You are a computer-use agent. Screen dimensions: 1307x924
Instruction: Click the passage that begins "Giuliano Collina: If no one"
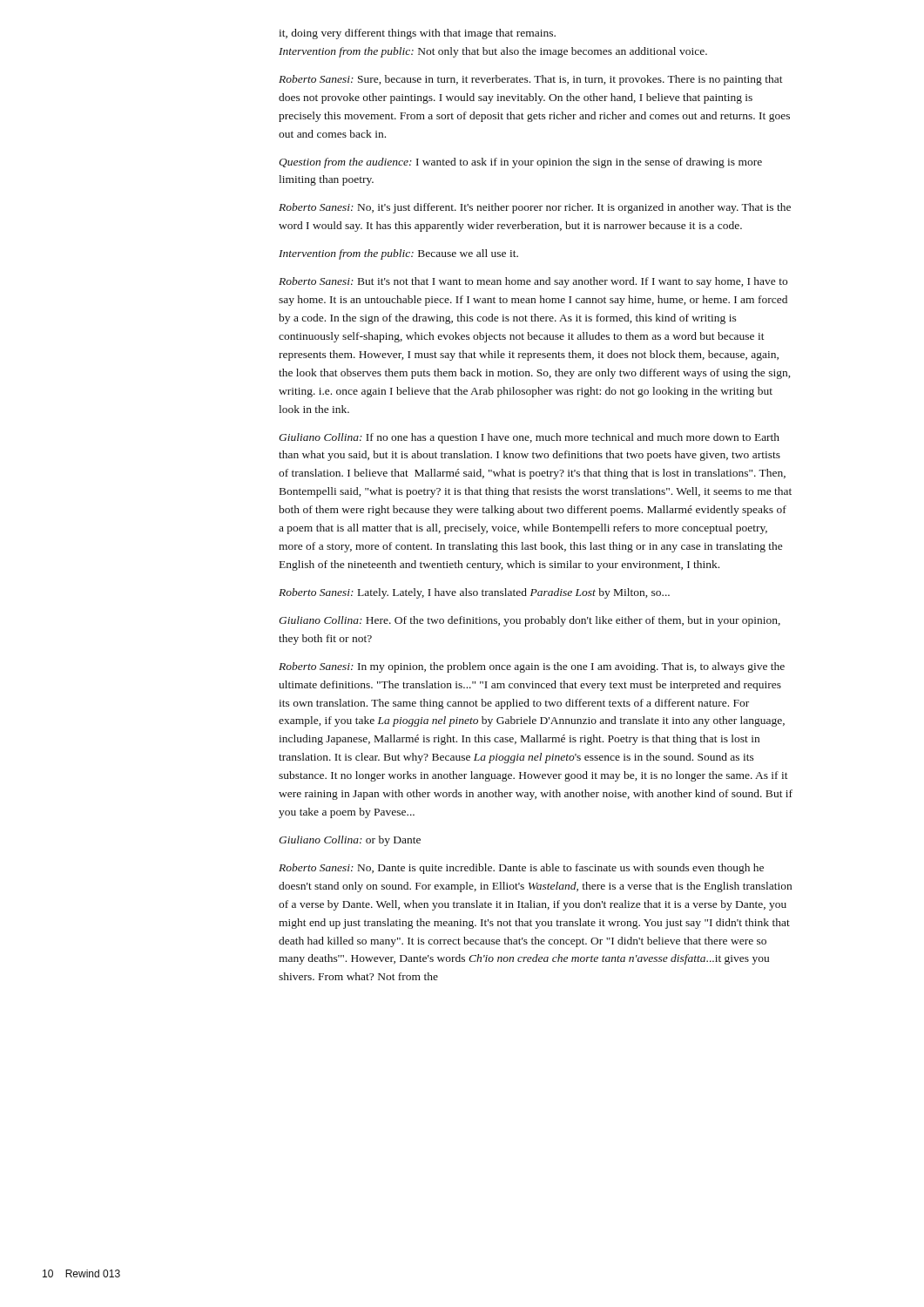(x=536, y=501)
